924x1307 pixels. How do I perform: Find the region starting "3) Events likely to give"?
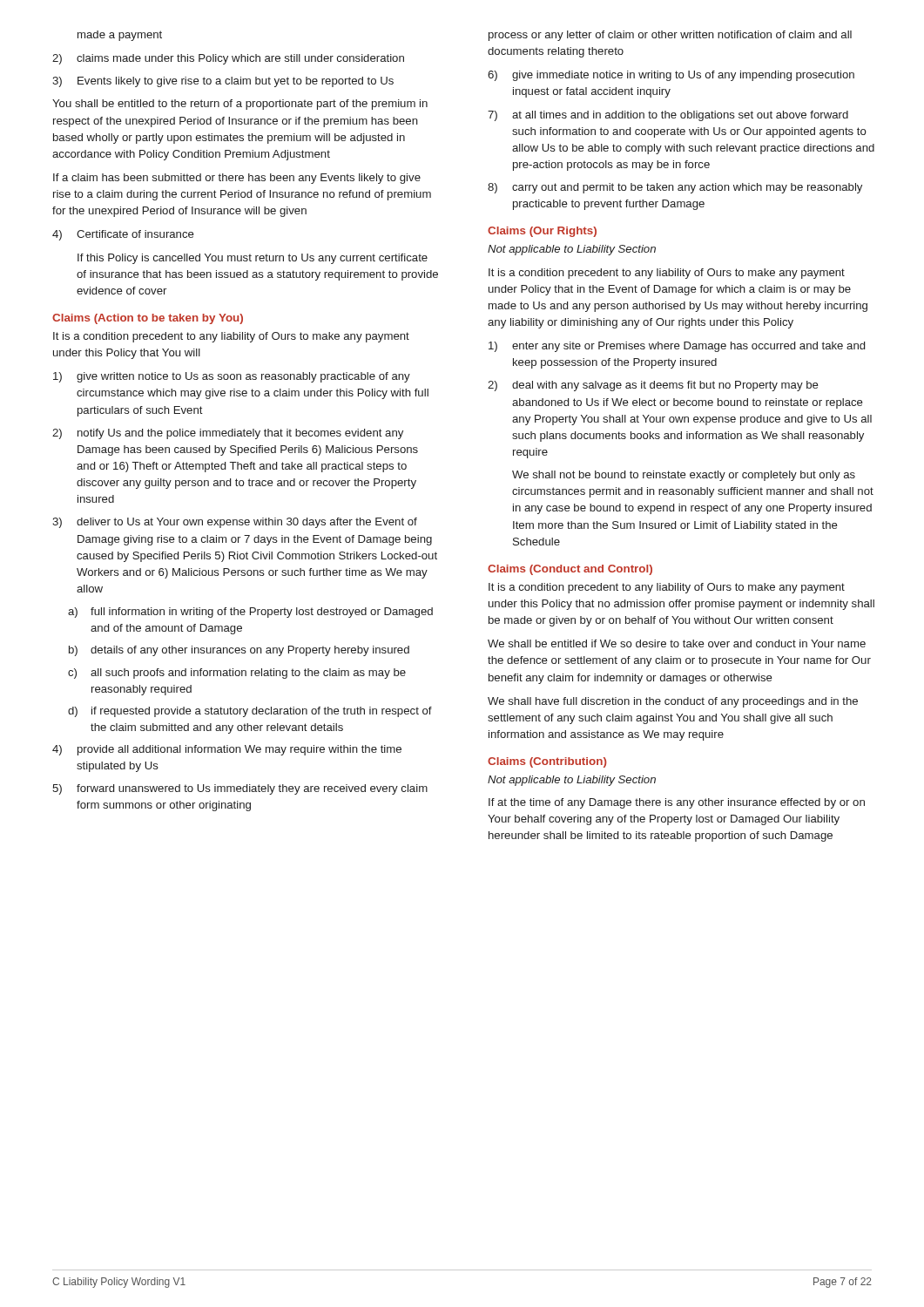(x=246, y=81)
